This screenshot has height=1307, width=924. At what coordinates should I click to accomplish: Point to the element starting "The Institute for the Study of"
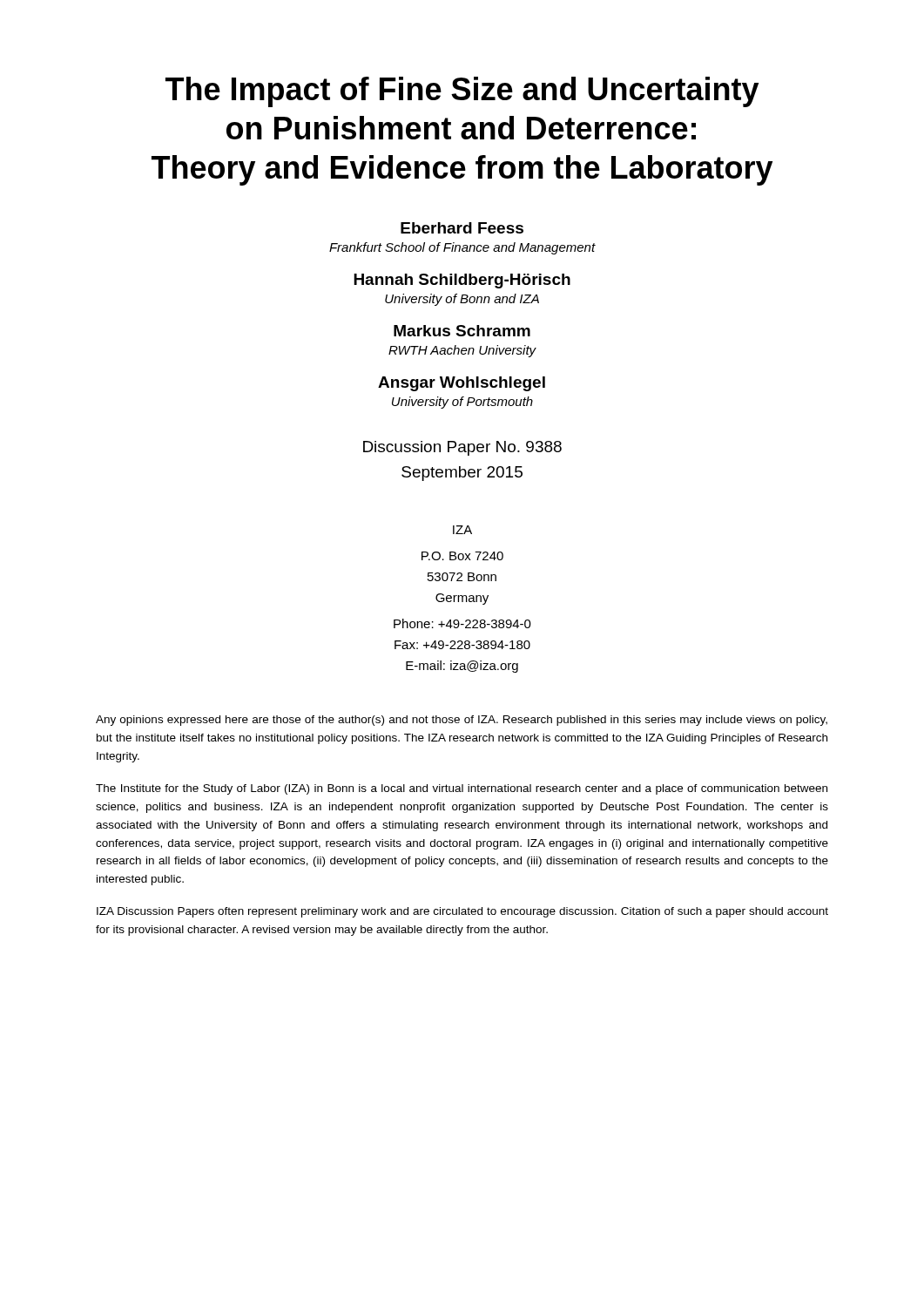click(x=462, y=833)
